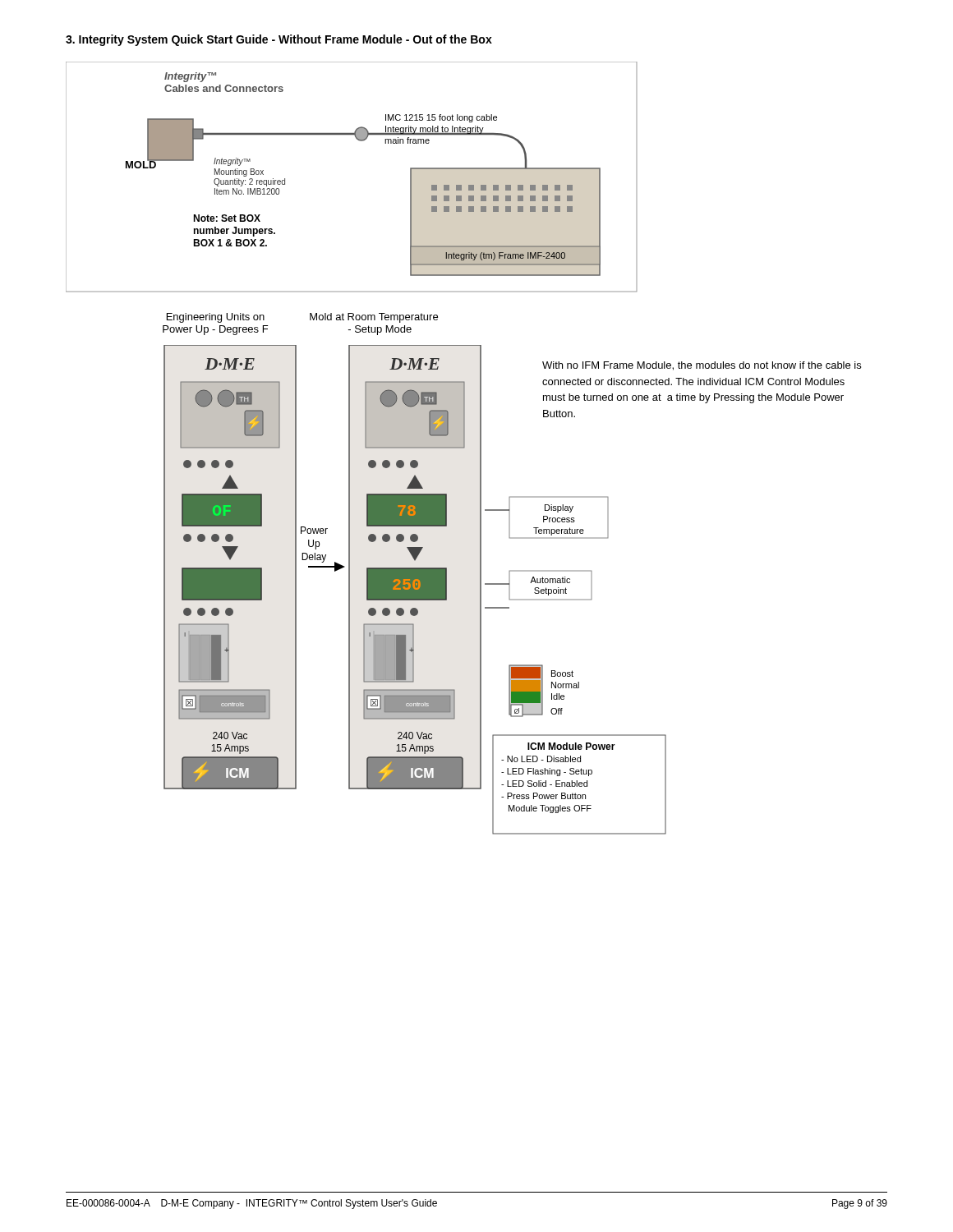Select the region starting "Mold at Room Temperature - Setup Mode"
The height and width of the screenshot is (1232, 953).
pyautogui.click(x=374, y=323)
